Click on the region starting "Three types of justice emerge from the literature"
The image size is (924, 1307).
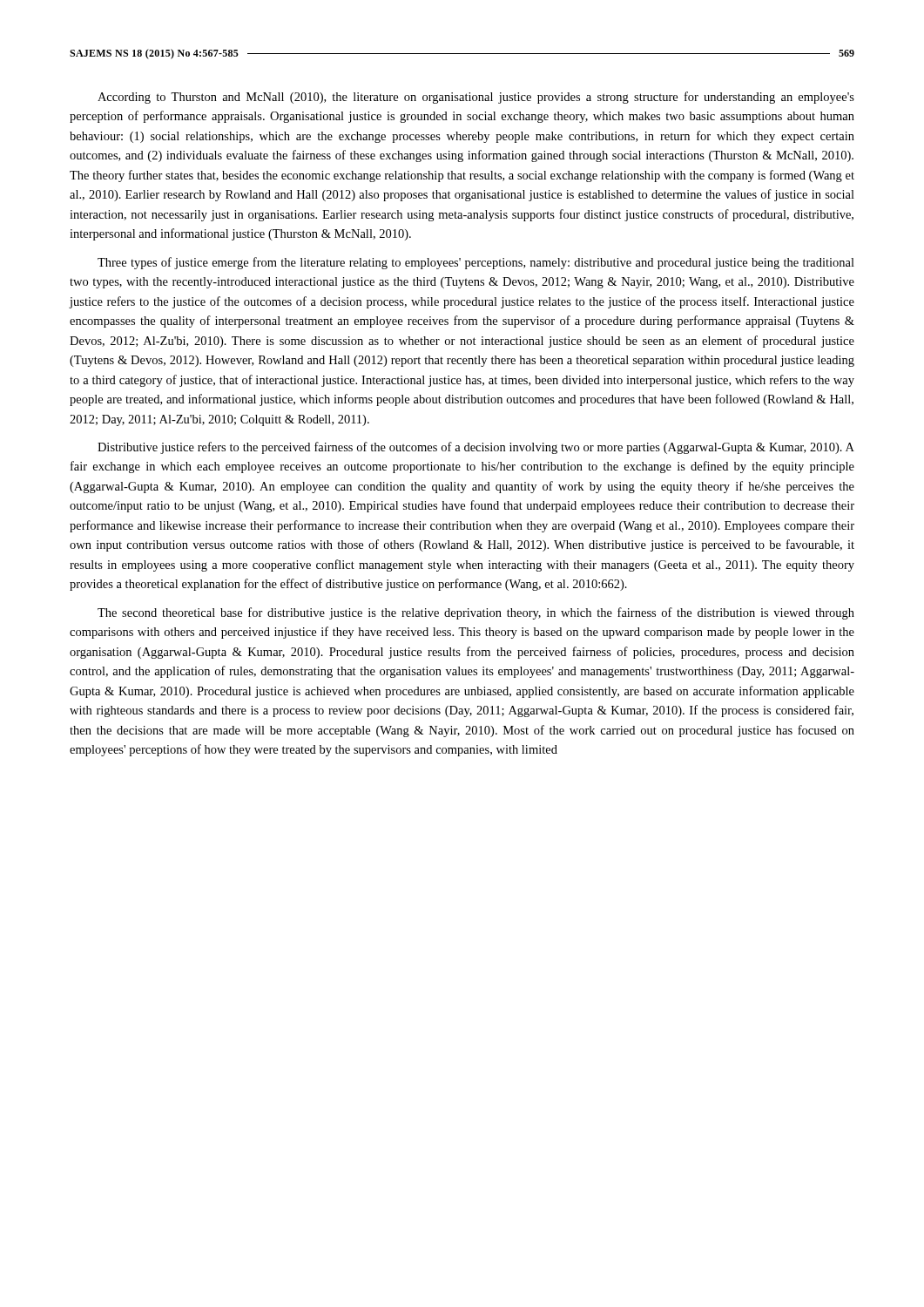[x=462, y=340]
